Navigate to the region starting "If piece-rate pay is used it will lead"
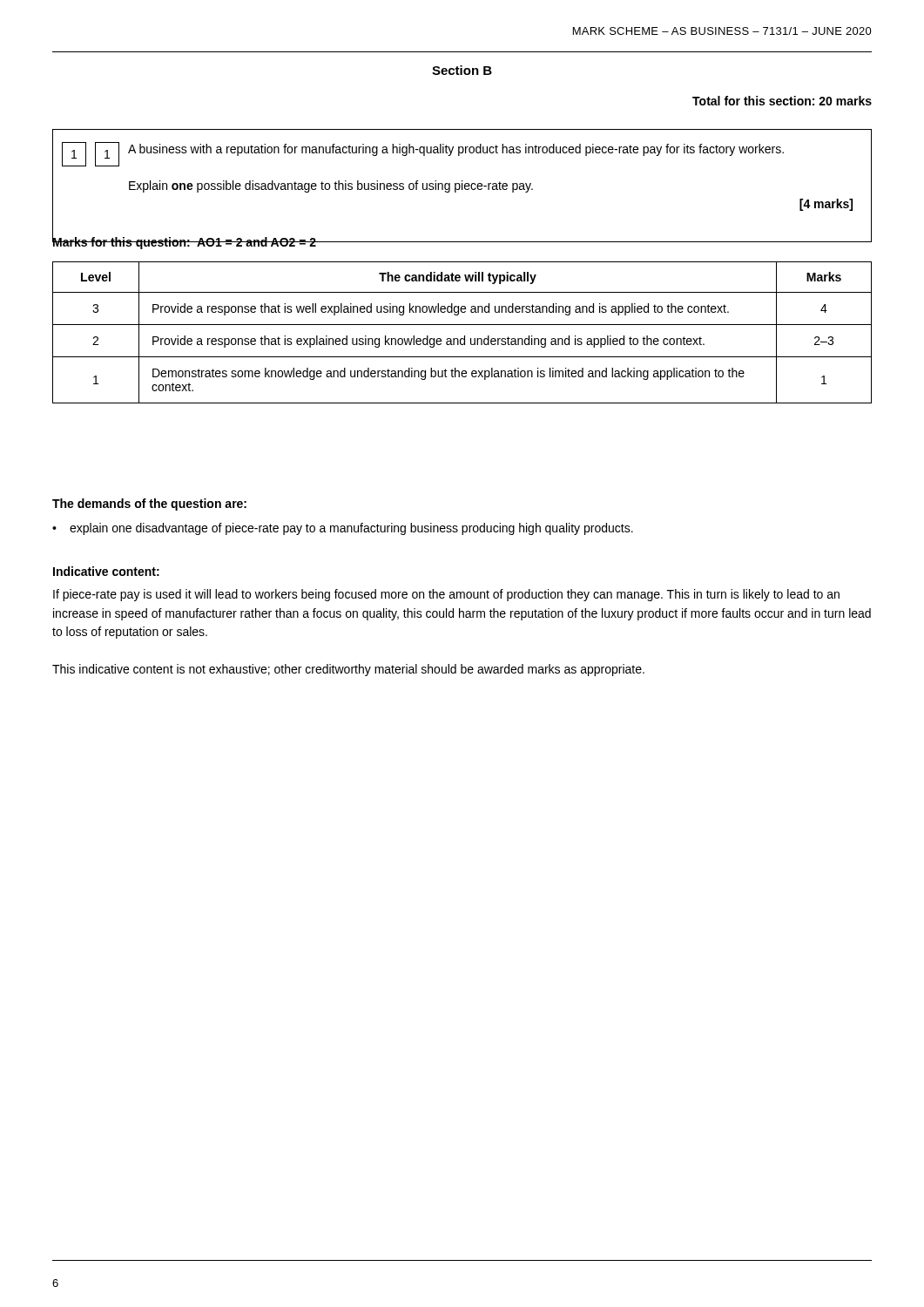Screen dimensions: 1307x924 (x=462, y=613)
